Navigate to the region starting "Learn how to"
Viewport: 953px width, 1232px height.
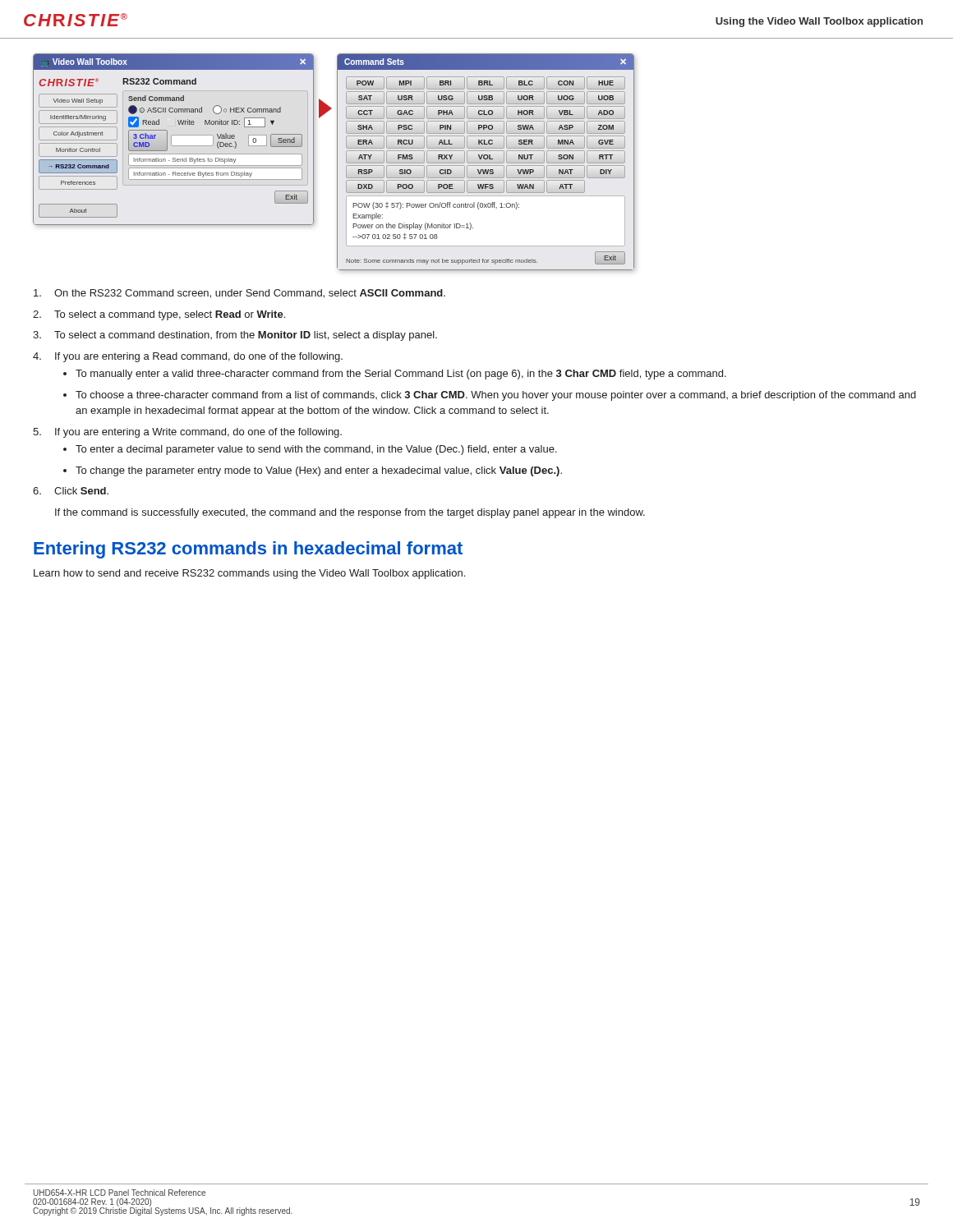pyautogui.click(x=249, y=573)
